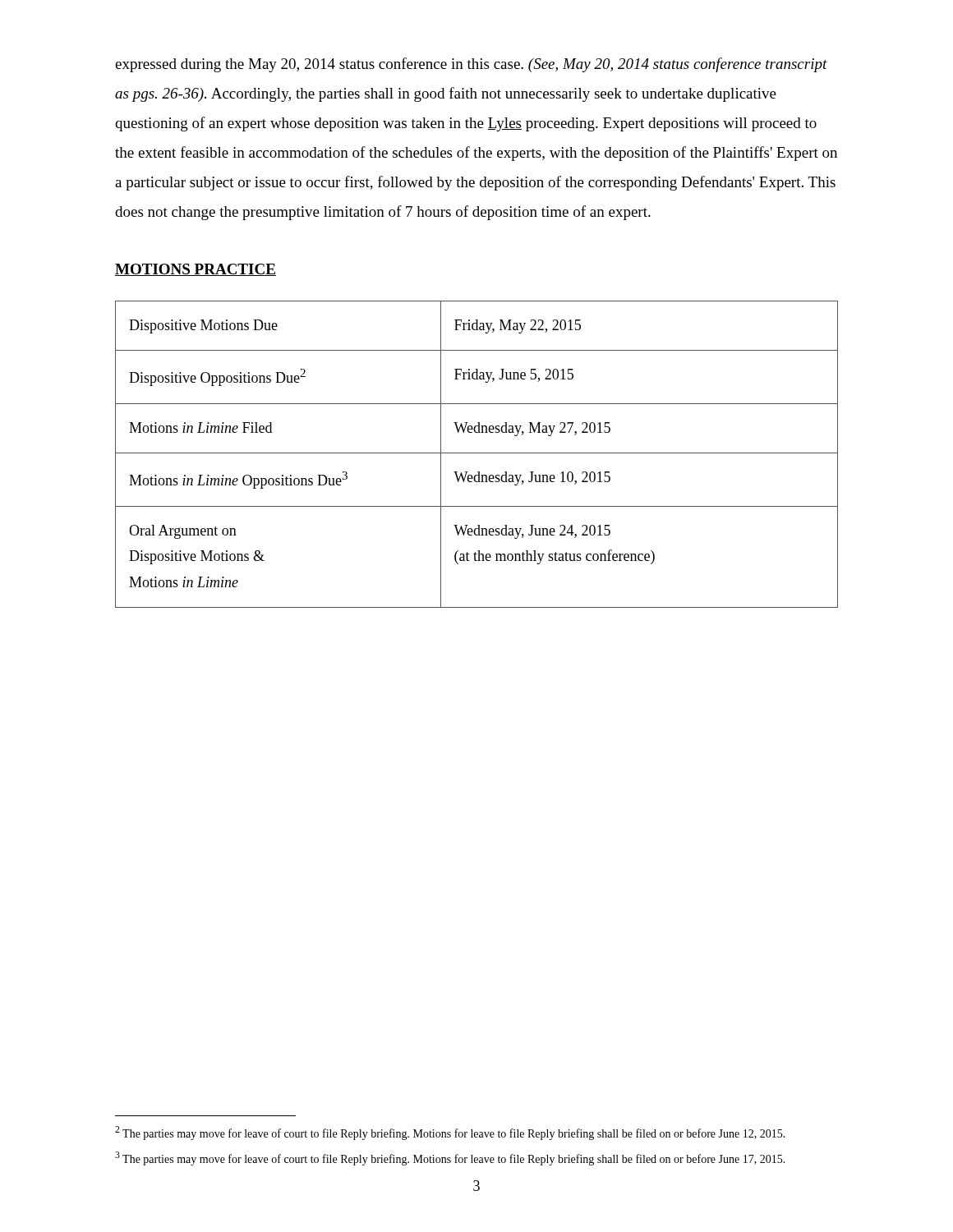The width and height of the screenshot is (953, 1232).
Task: Find the passage starting "expressed during the May 20, 2014 status"
Action: [476, 138]
